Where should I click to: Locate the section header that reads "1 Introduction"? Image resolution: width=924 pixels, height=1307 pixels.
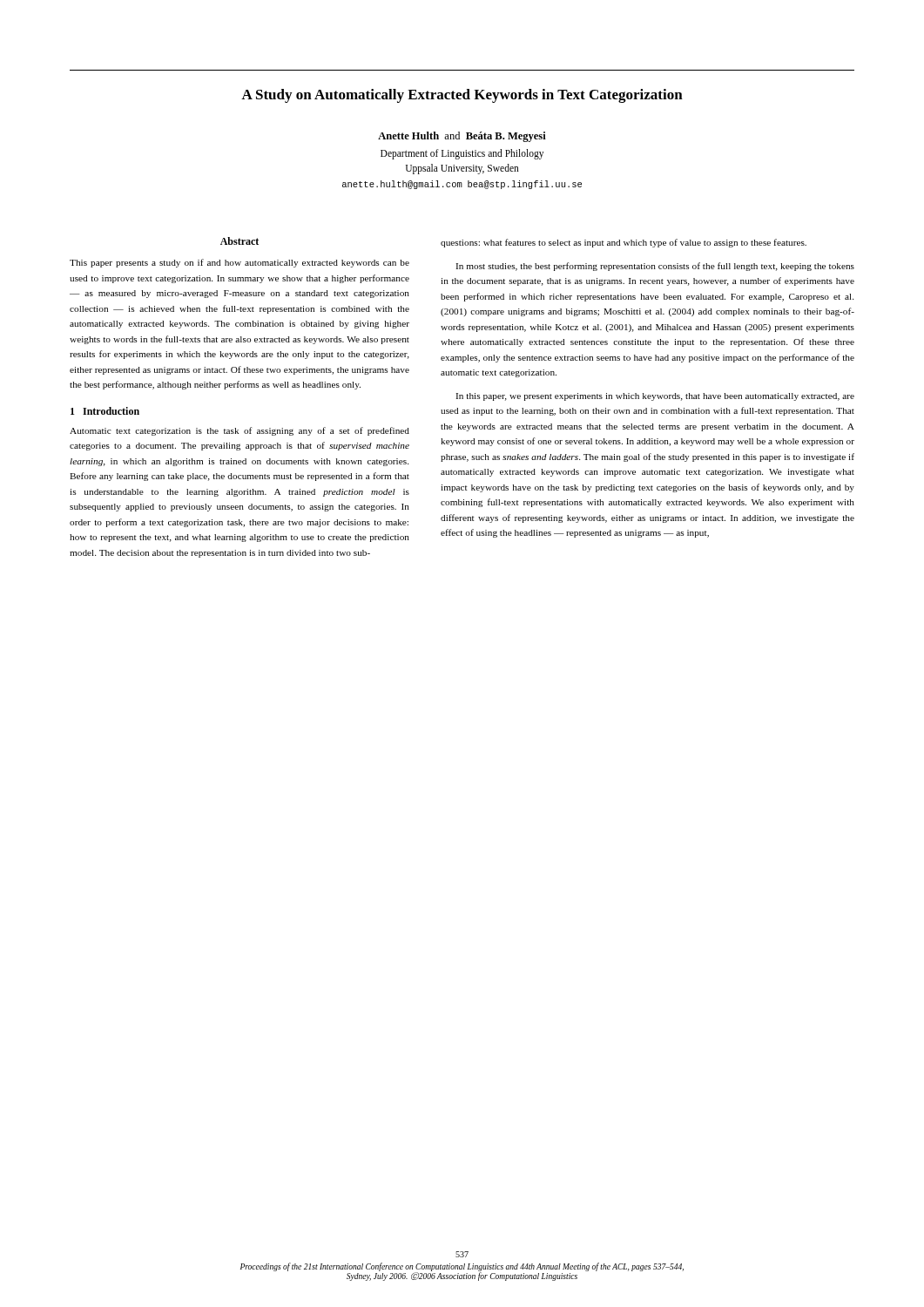(x=105, y=411)
